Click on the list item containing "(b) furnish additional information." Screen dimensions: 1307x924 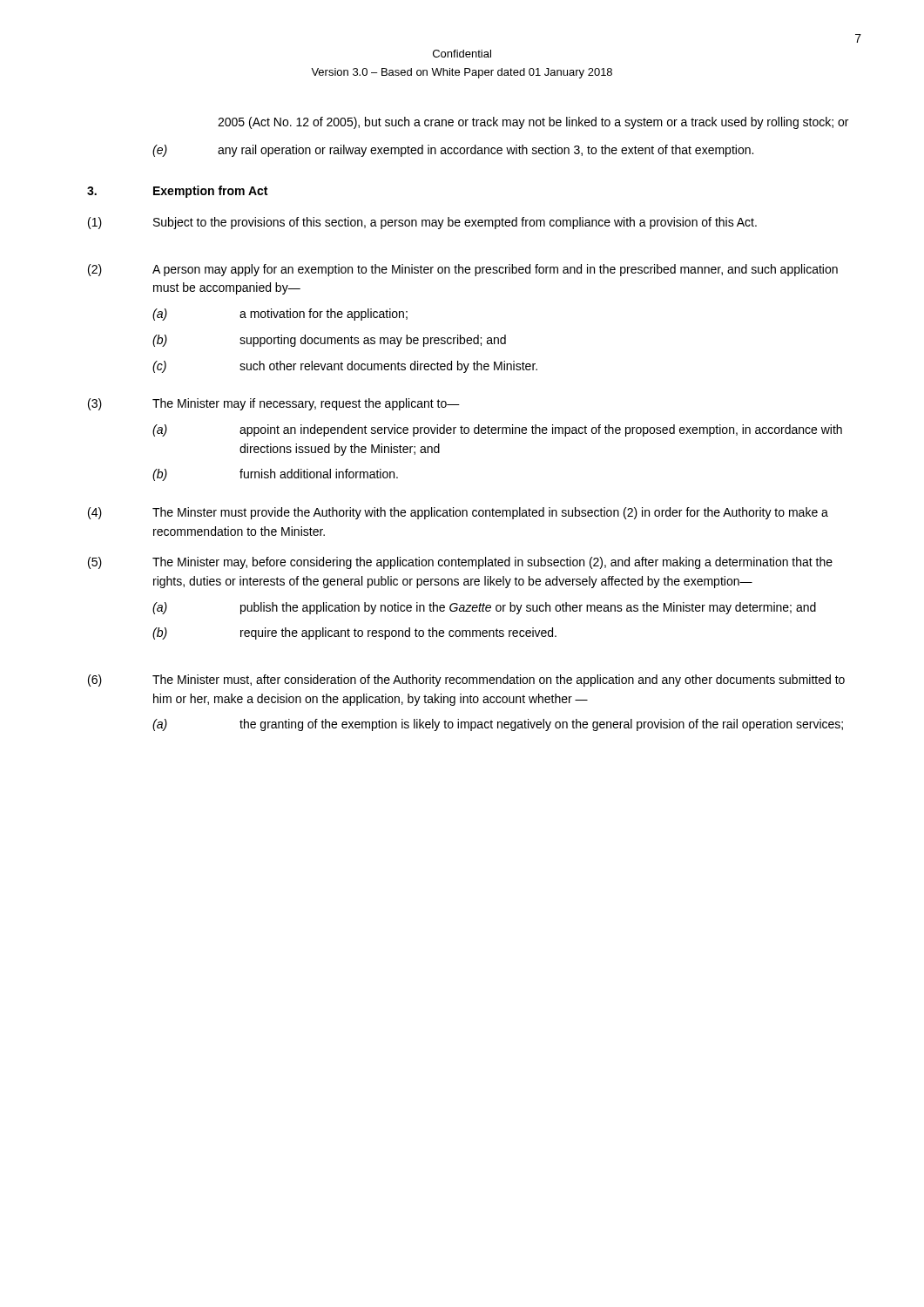click(275, 475)
